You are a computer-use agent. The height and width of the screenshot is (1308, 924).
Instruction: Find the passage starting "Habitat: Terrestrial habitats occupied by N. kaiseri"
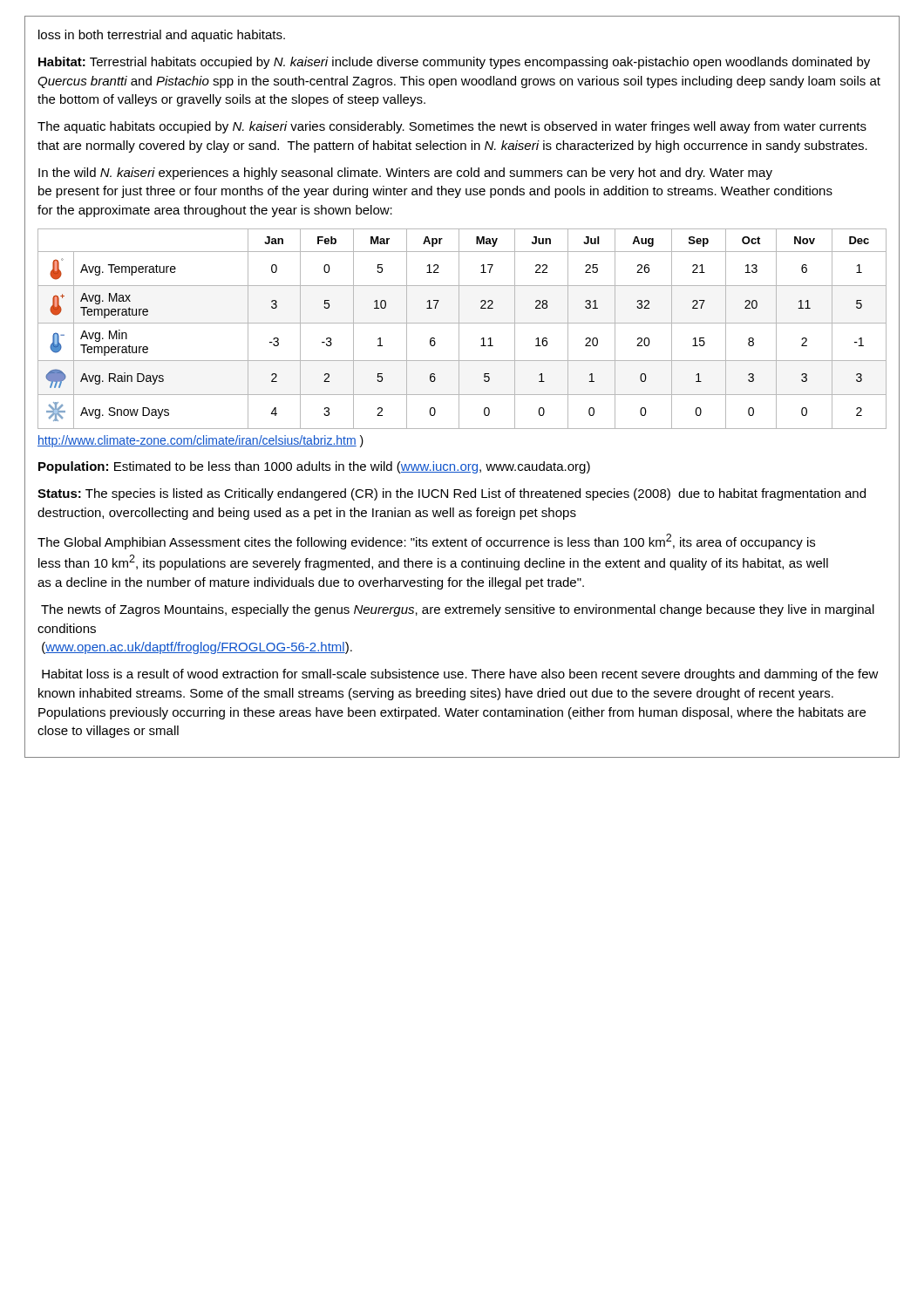coord(459,80)
